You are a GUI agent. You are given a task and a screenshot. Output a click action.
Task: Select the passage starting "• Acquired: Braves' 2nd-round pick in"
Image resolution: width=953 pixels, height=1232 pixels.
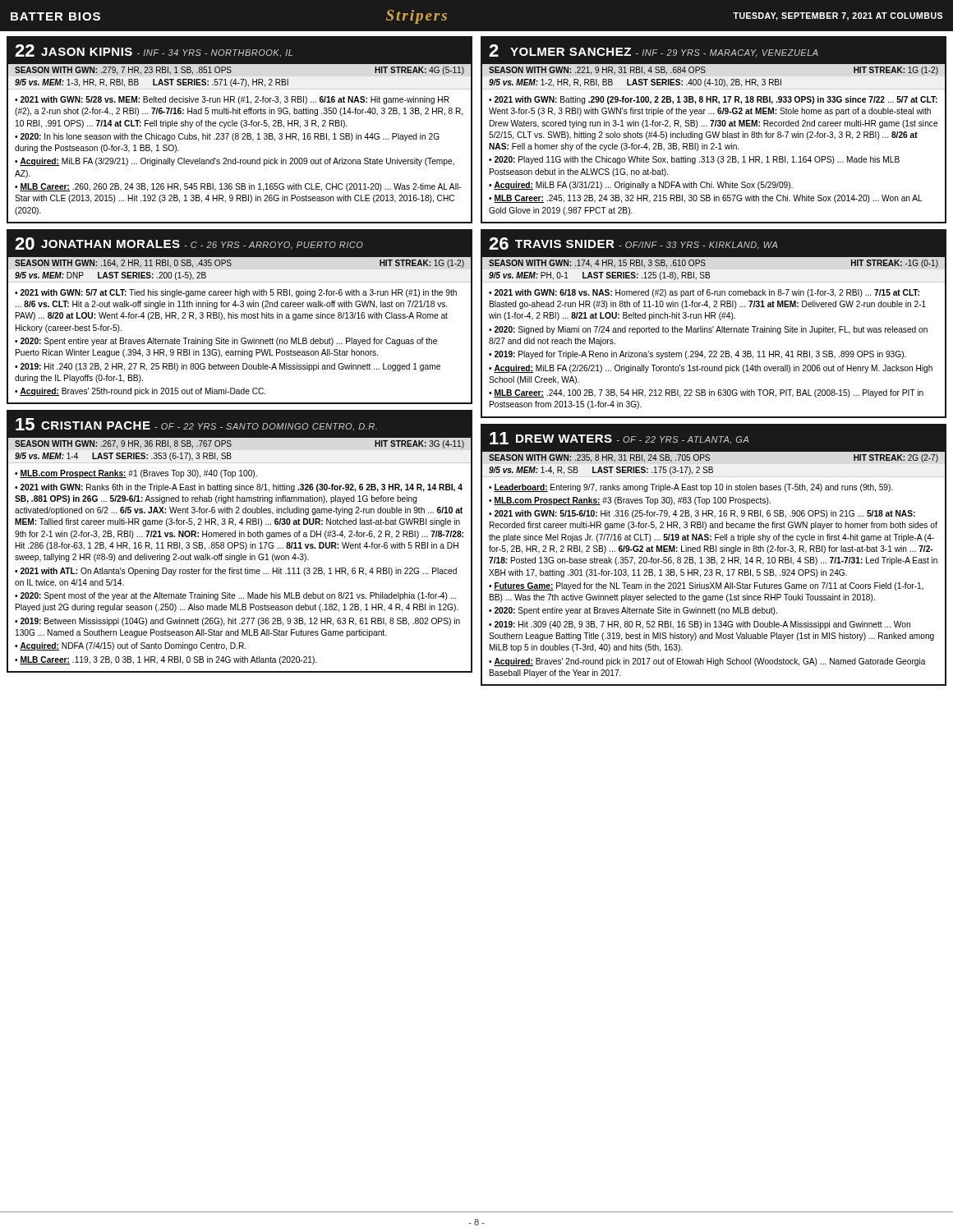click(x=707, y=667)
